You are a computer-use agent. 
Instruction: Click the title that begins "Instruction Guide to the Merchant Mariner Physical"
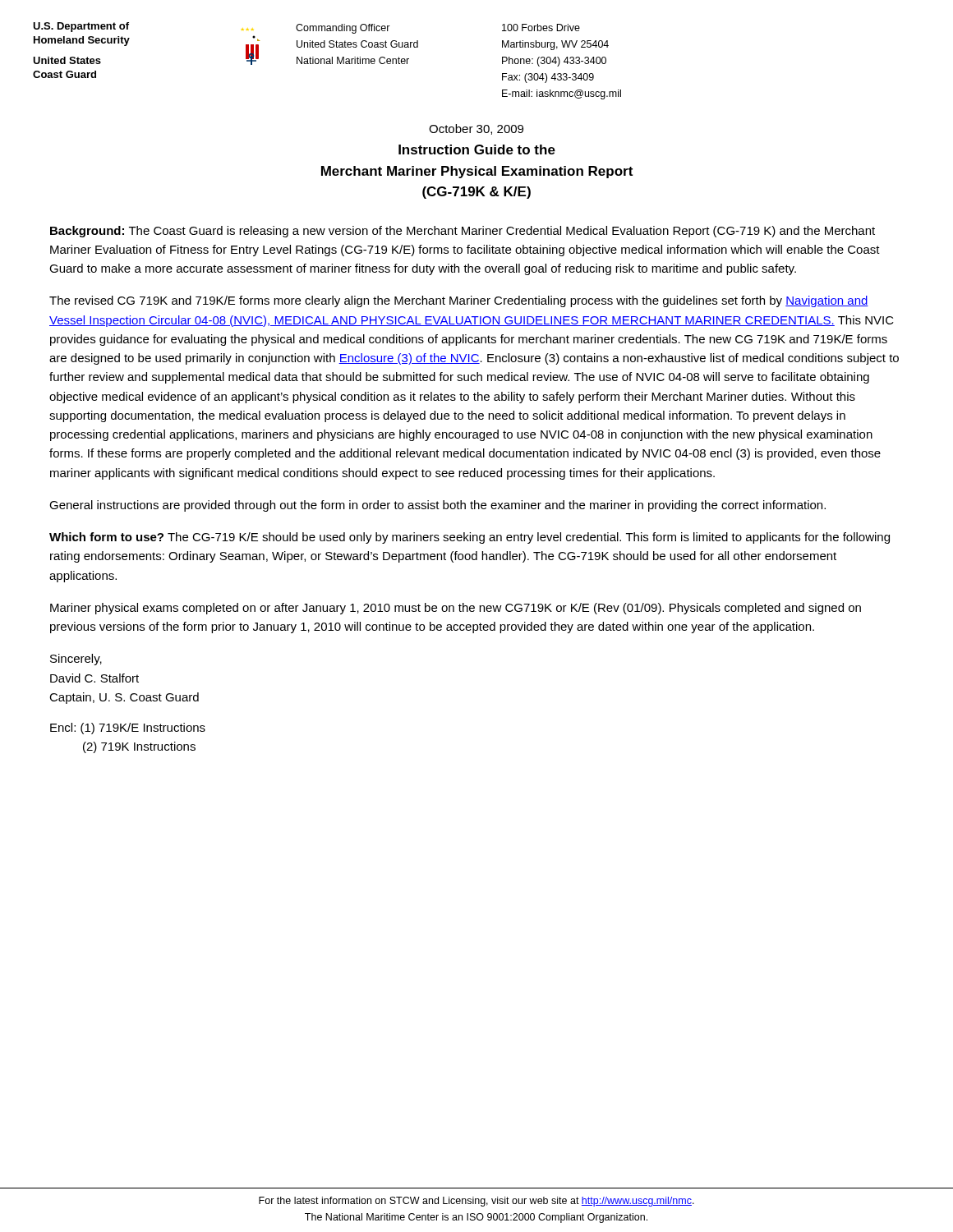(476, 171)
